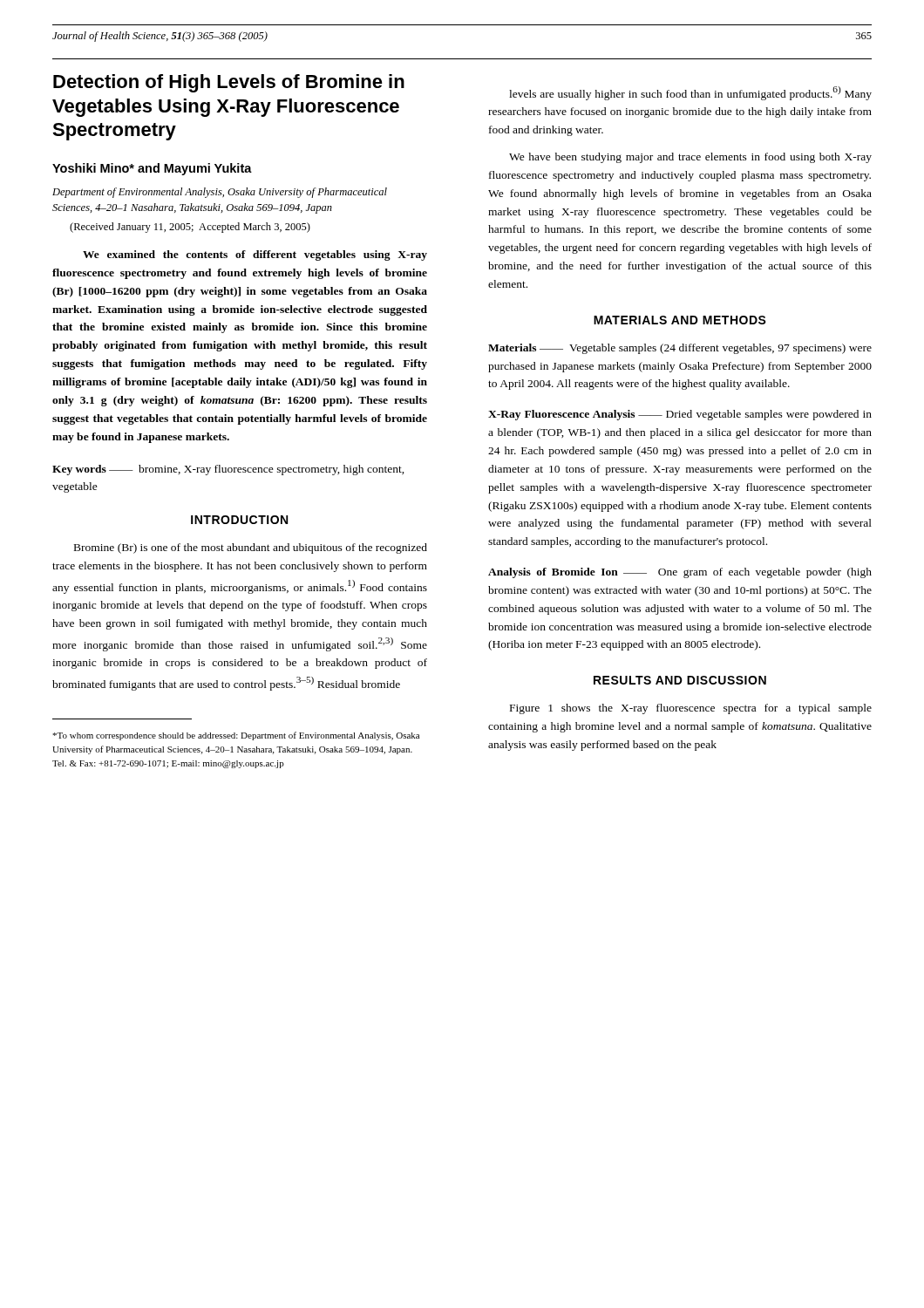Select the element starting "Materials —— Vegetable samples (24 different vegetables, 97"
Screen dimensions: 1308x924
tap(680, 366)
